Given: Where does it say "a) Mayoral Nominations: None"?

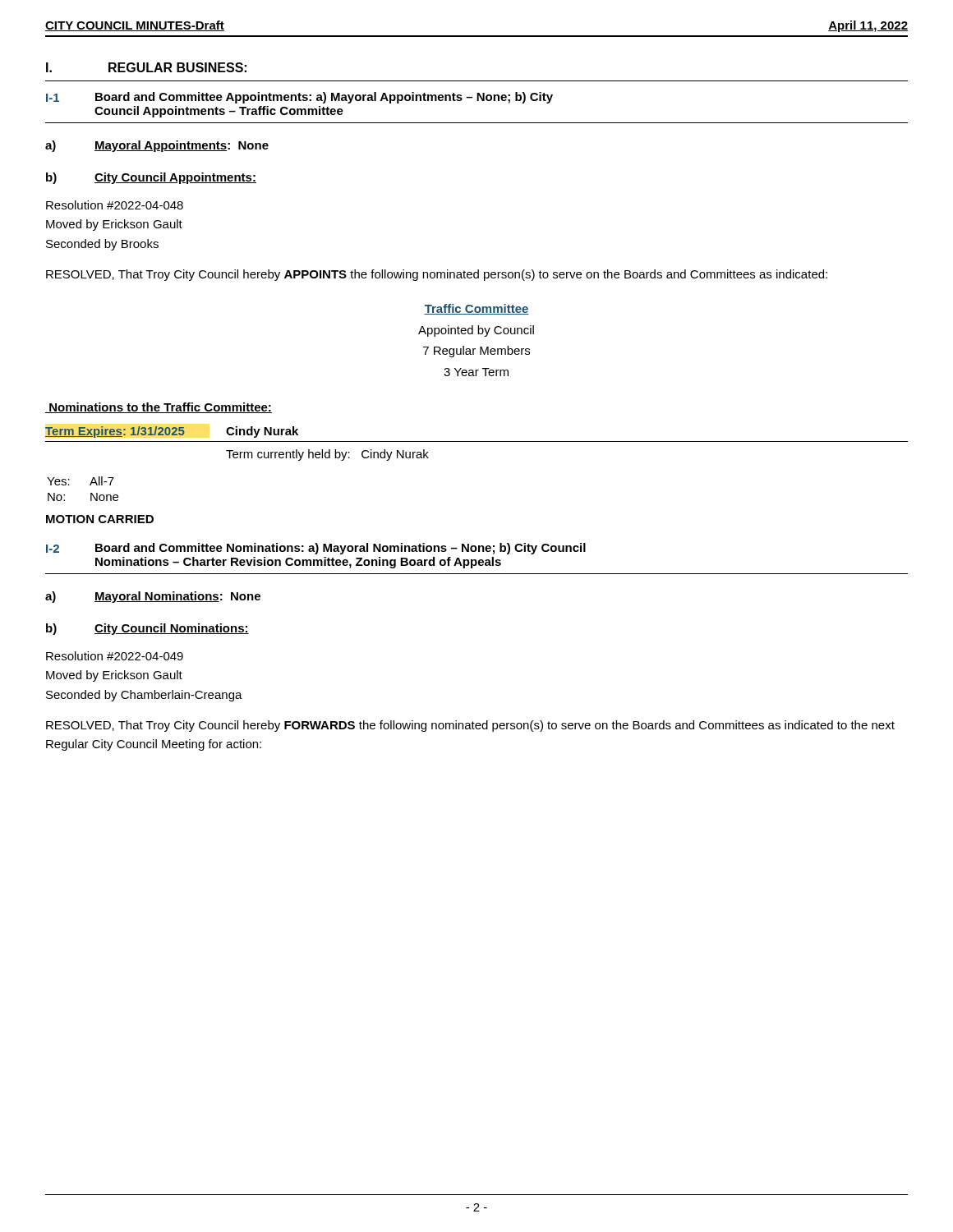Looking at the screenshot, I should pos(153,596).
